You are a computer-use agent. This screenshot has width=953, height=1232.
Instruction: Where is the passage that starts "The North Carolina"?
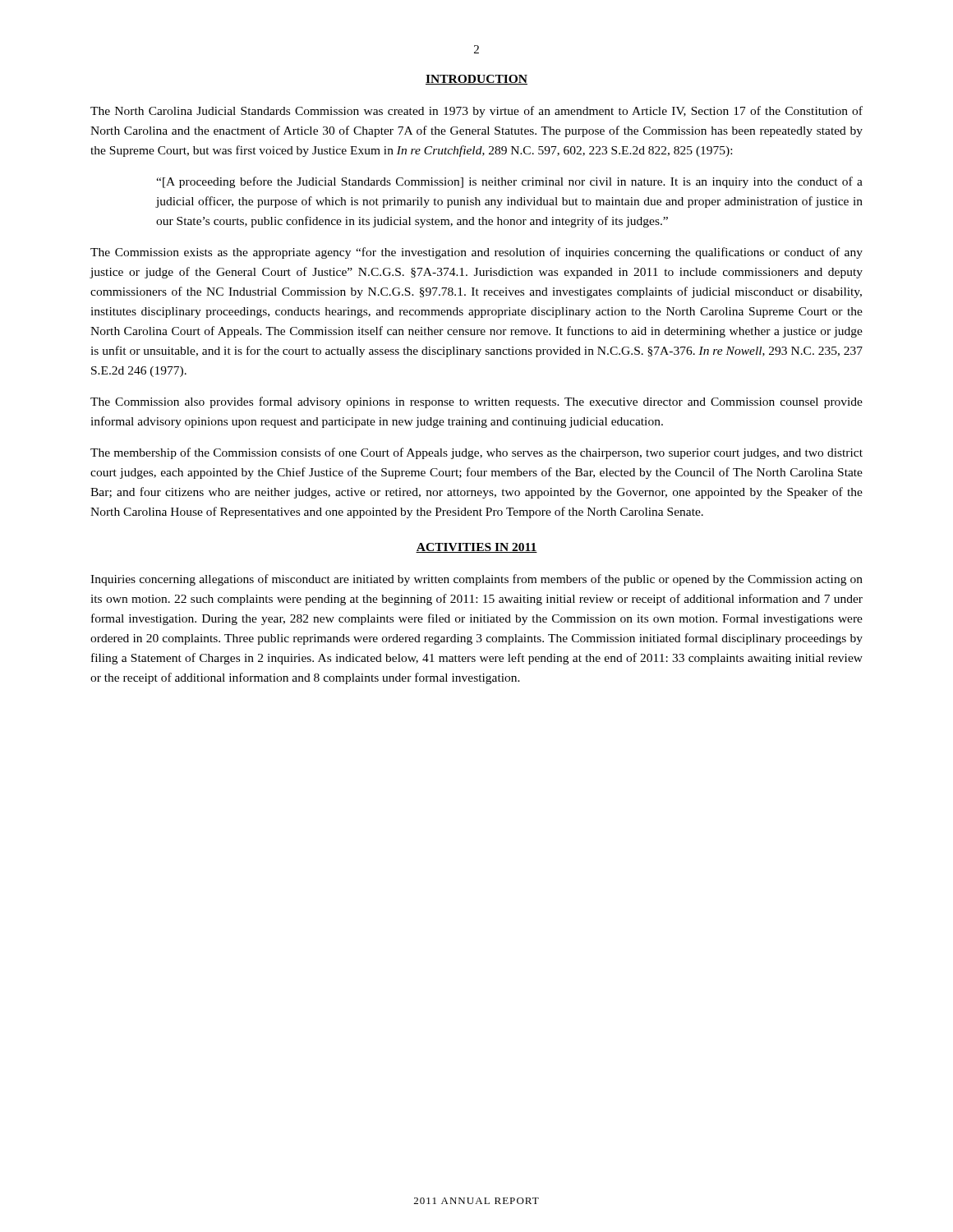pos(476,130)
